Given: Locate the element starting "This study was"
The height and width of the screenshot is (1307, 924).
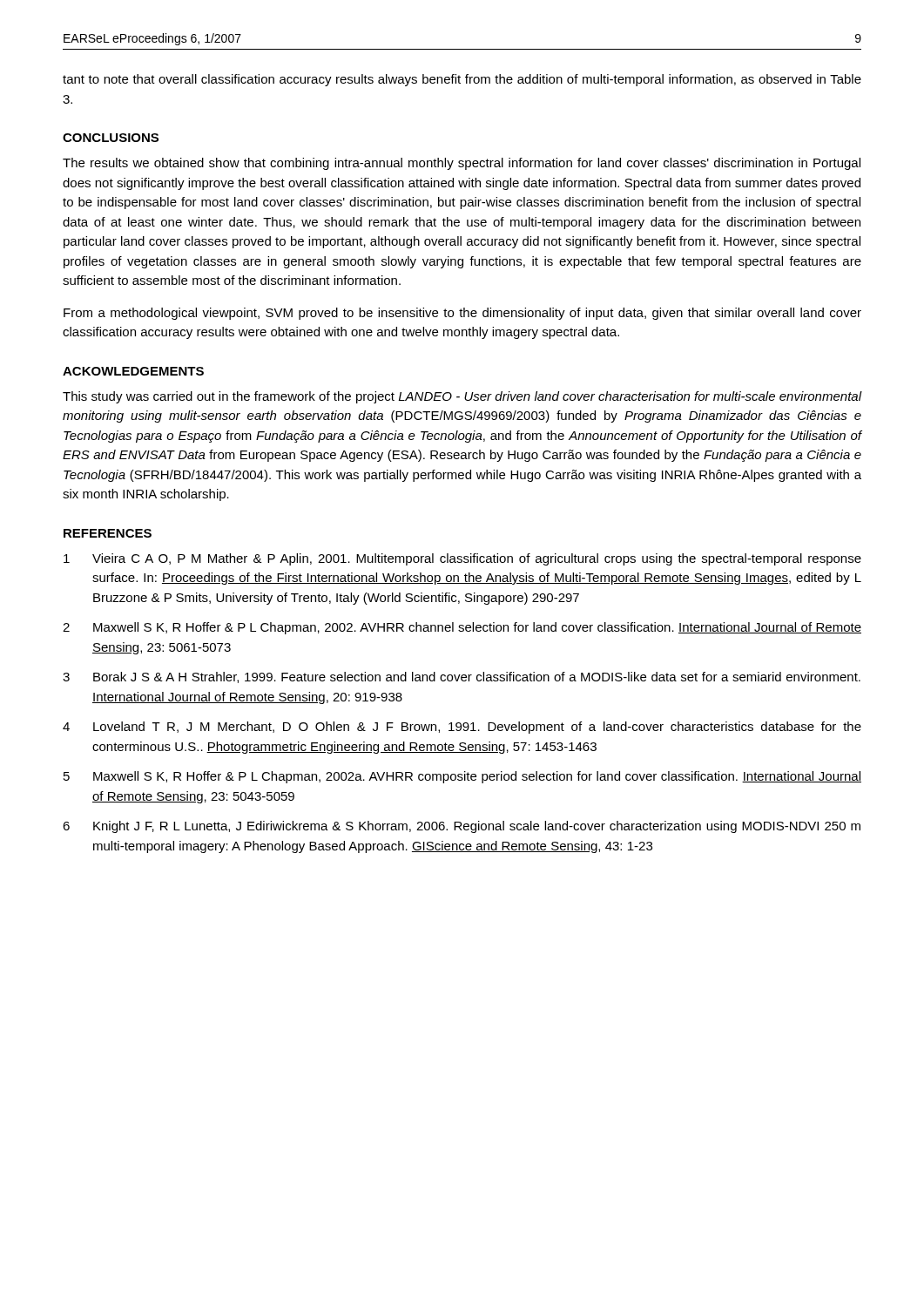Looking at the screenshot, I should point(462,445).
